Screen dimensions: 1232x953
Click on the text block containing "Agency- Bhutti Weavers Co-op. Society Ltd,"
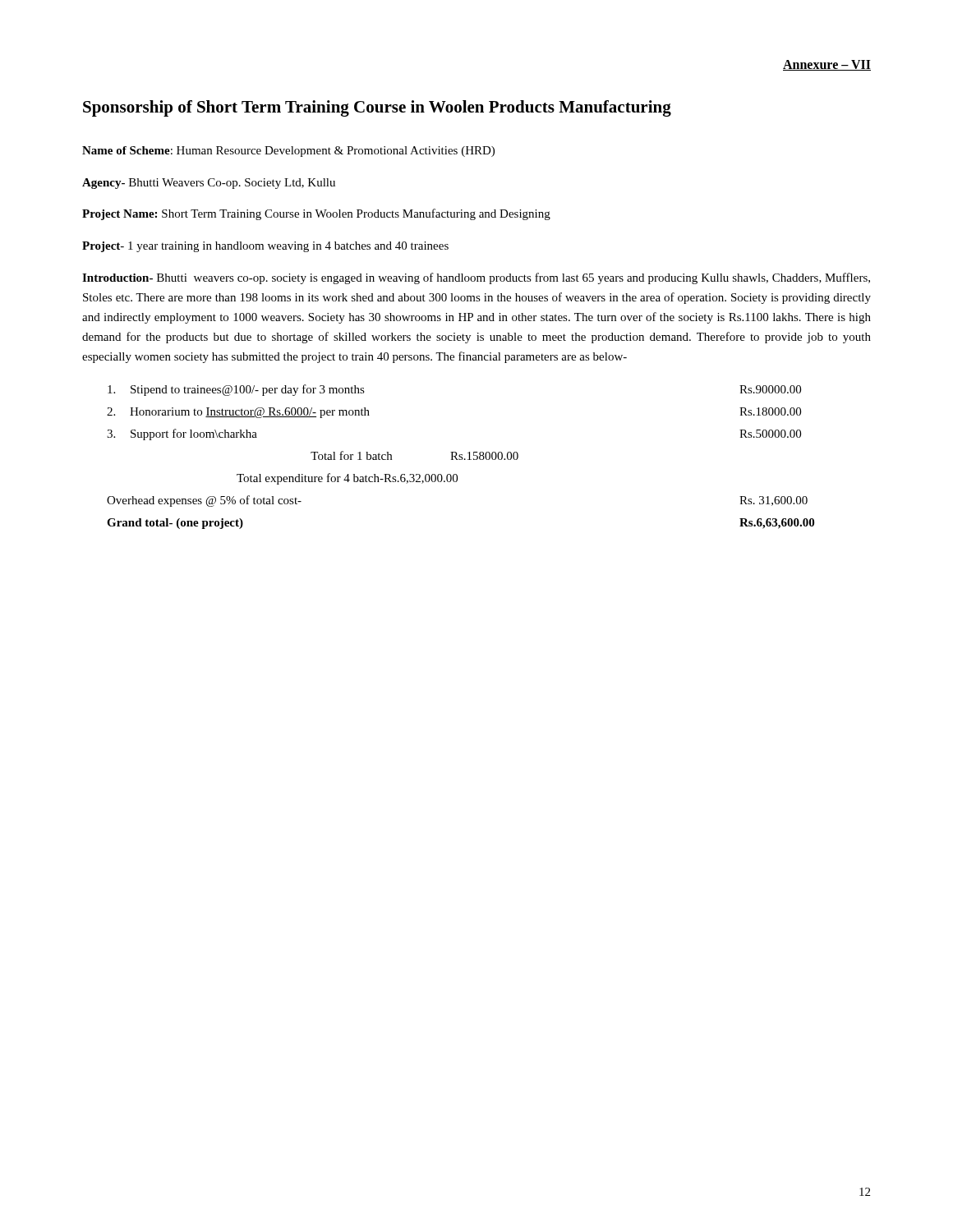point(209,182)
